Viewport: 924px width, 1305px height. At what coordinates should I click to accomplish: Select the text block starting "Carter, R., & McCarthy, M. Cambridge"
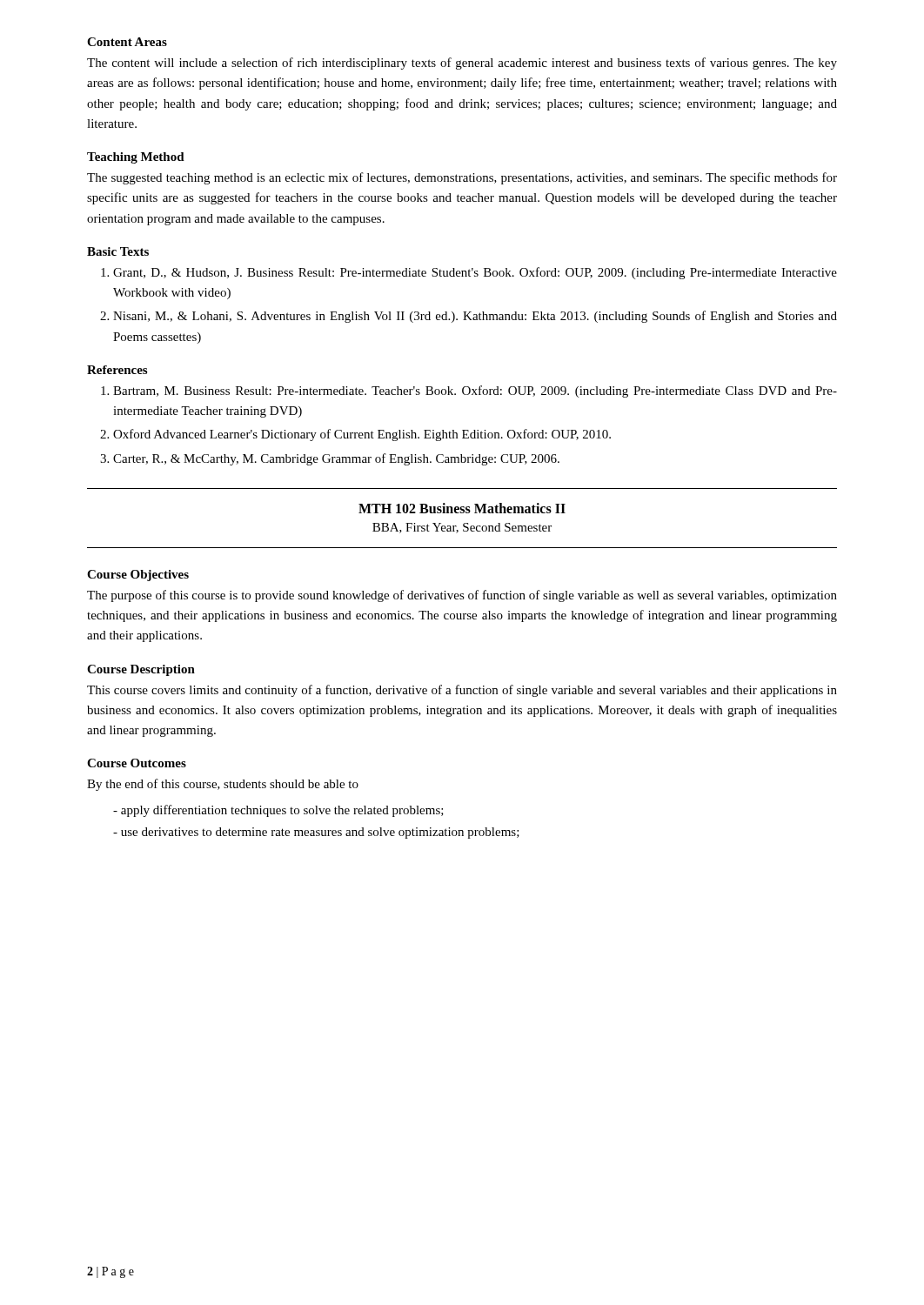pos(337,458)
